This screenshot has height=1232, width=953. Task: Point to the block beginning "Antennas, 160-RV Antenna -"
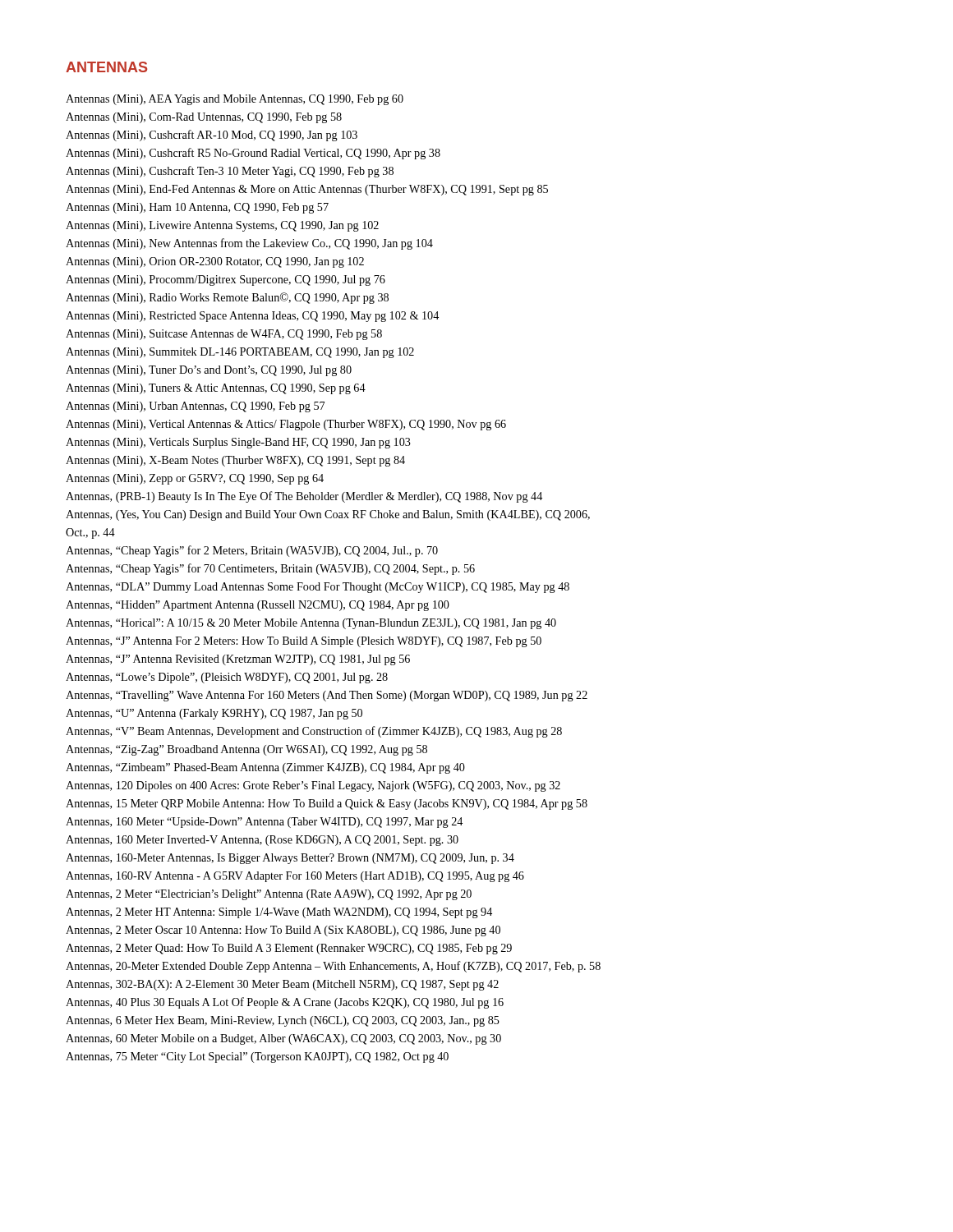click(295, 876)
